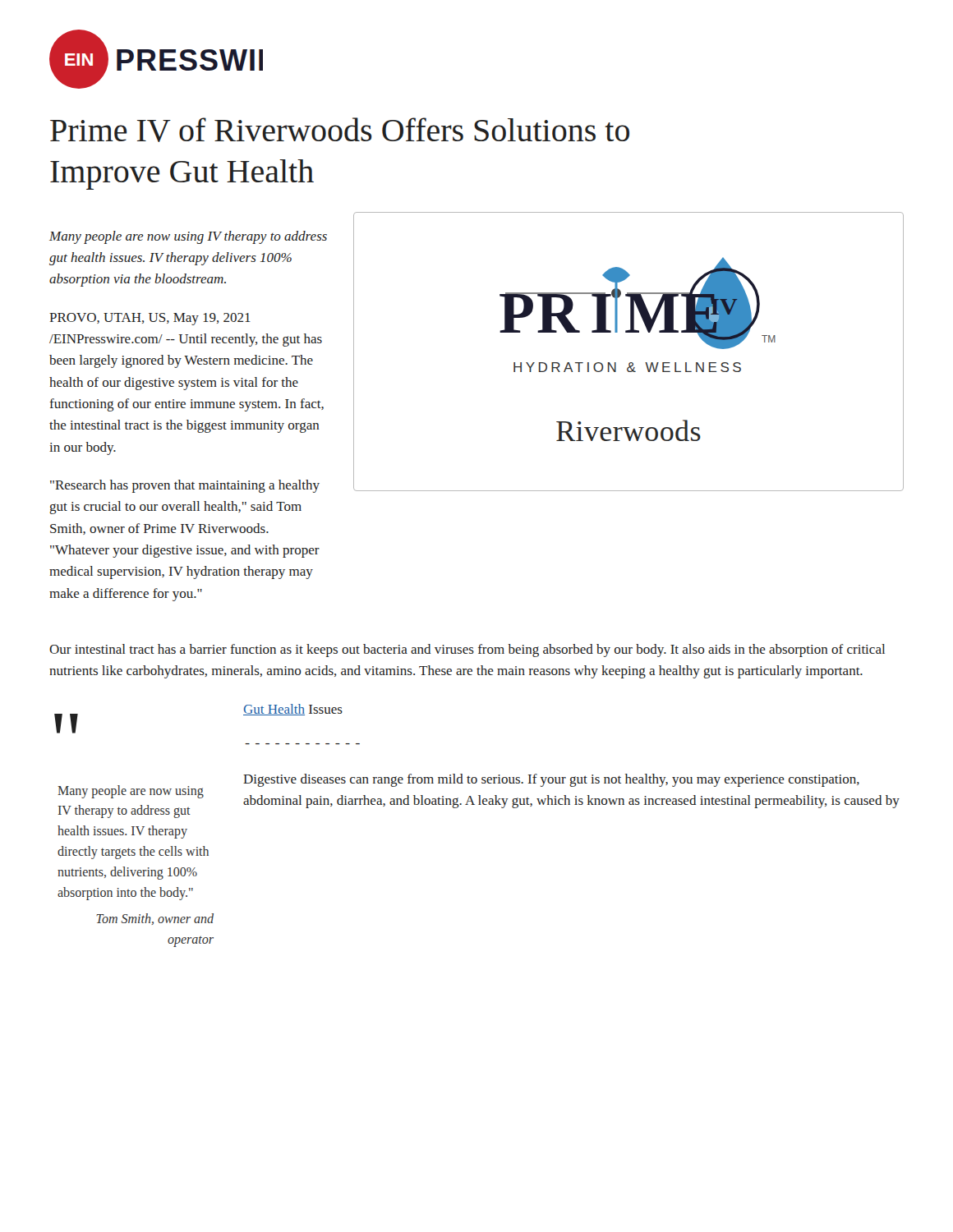Find the text block that says "Digestive diseases can range from"

coord(573,790)
